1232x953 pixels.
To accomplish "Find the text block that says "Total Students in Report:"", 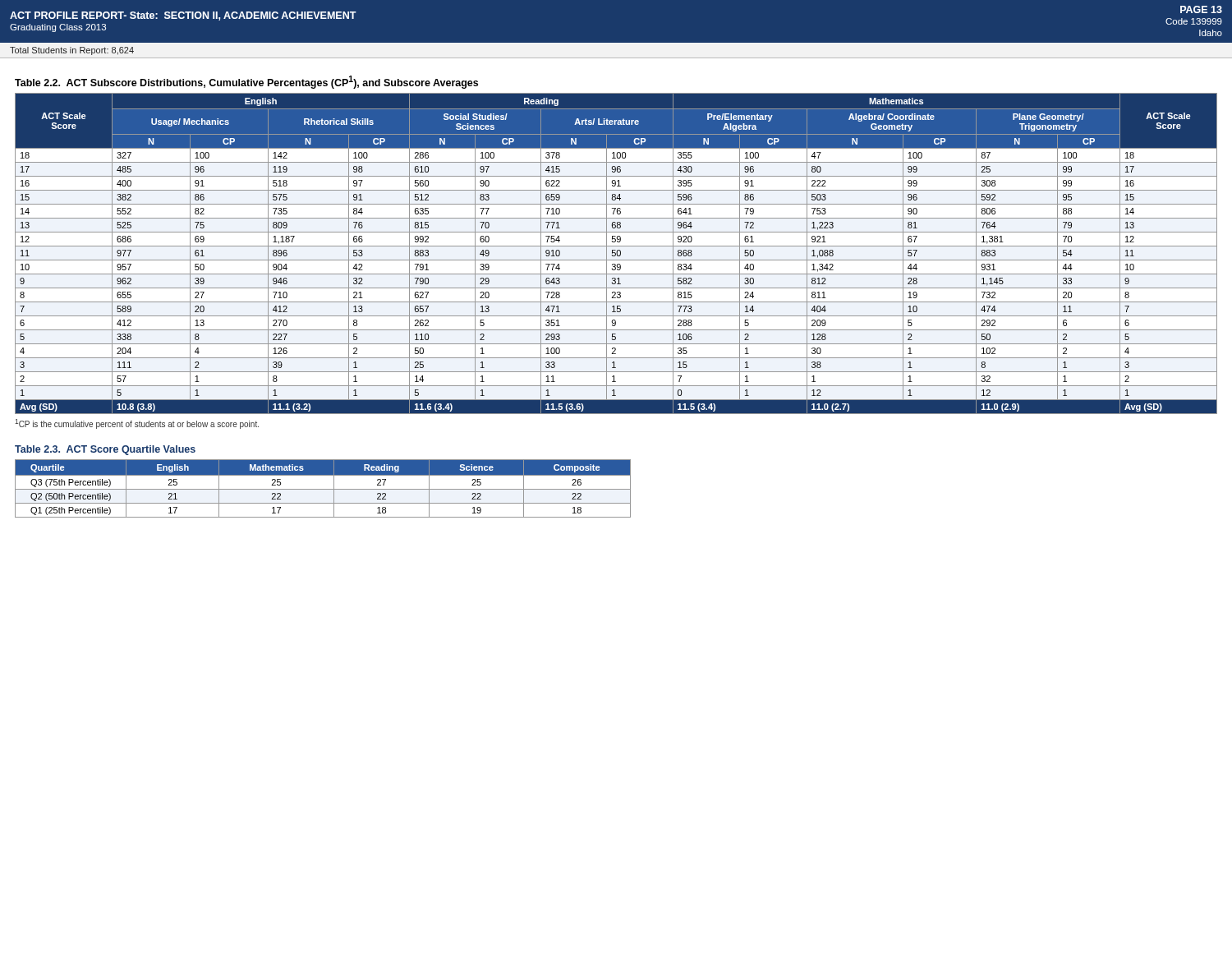I will [72, 50].
